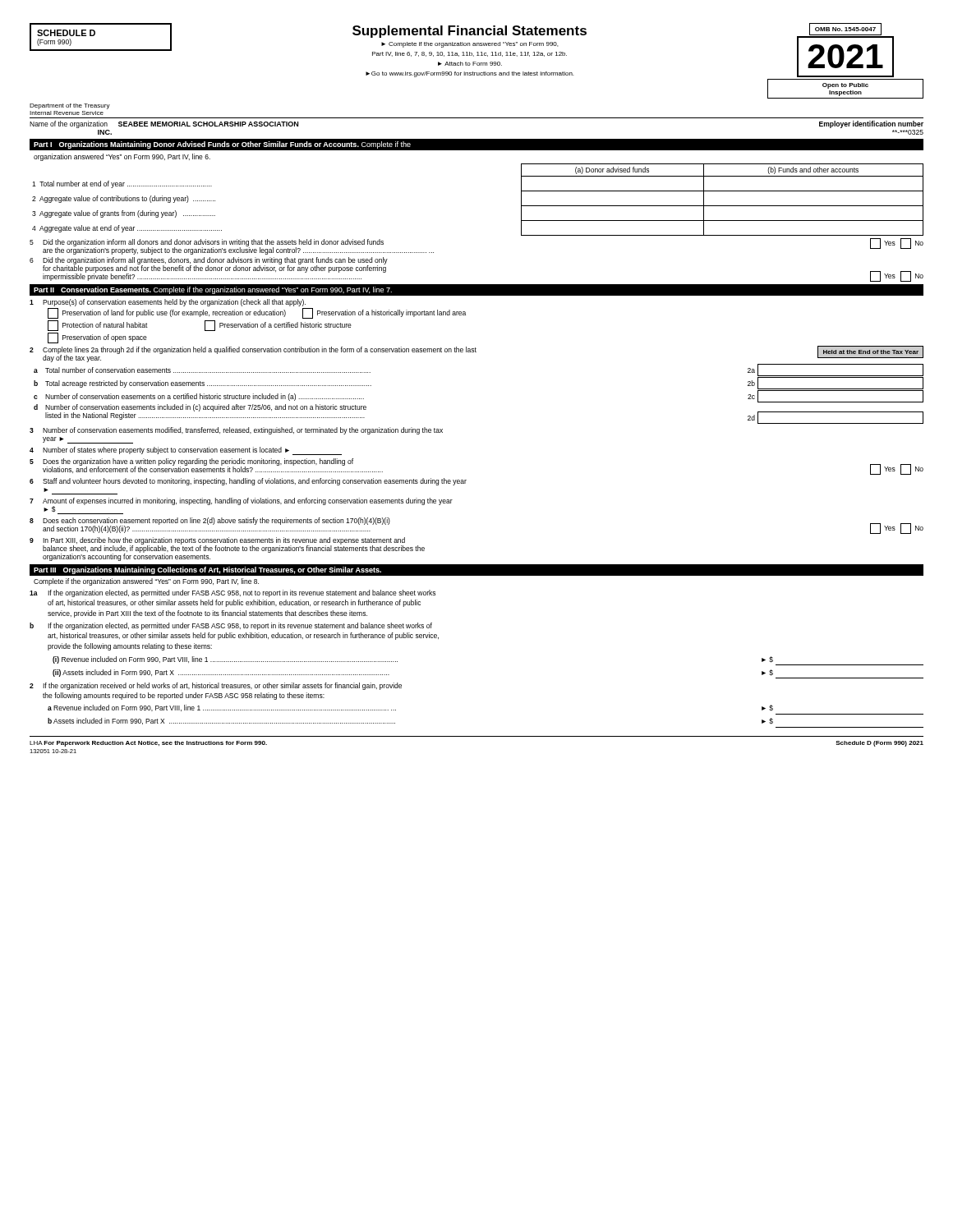Click on the section header with the text "Part II Conservation Easements. Complete if"
The width and height of the screenshot is (953, 1232).
[213, 290]
